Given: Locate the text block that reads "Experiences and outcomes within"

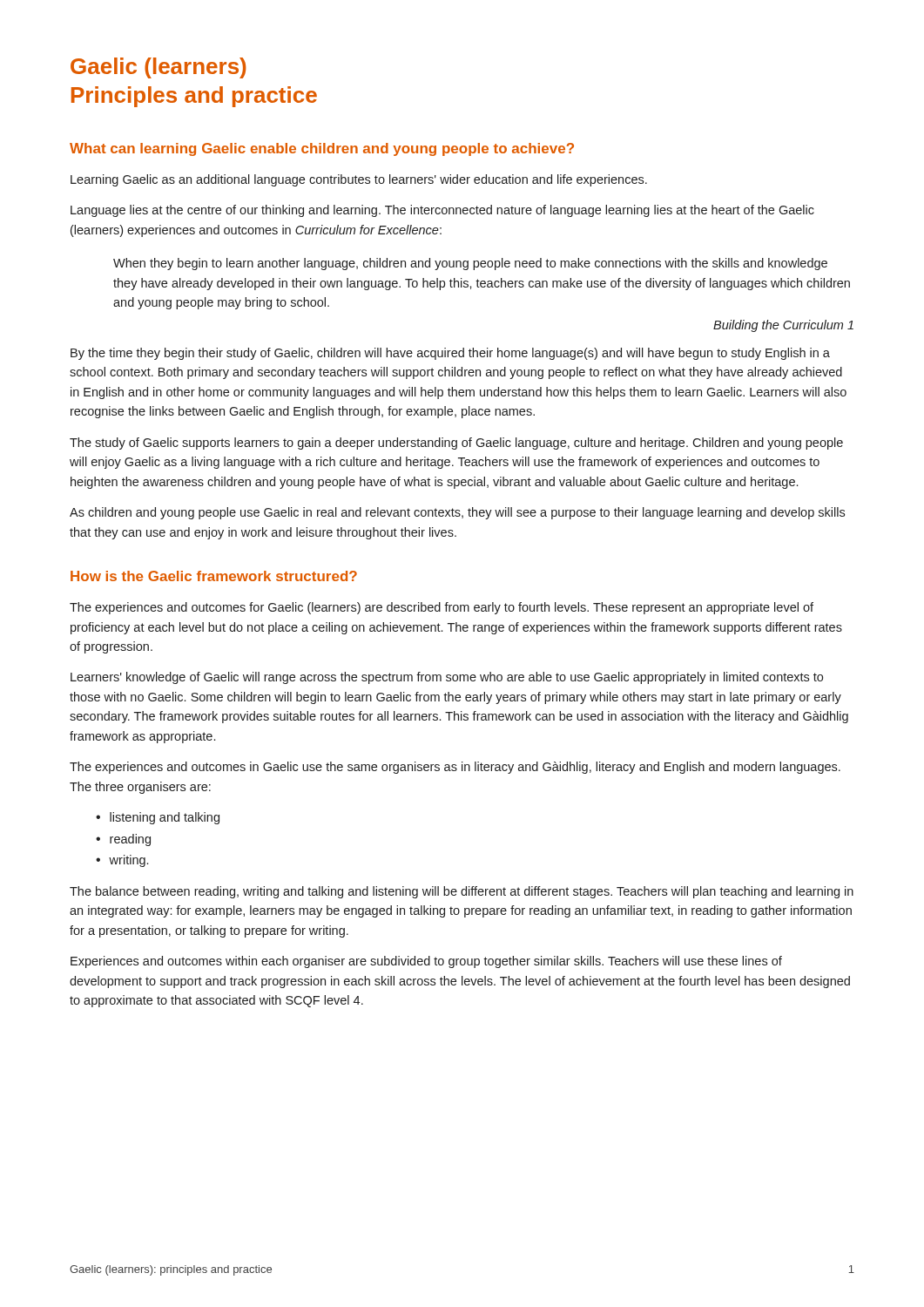Looking at the screenshot, I should tap(460, 981).
